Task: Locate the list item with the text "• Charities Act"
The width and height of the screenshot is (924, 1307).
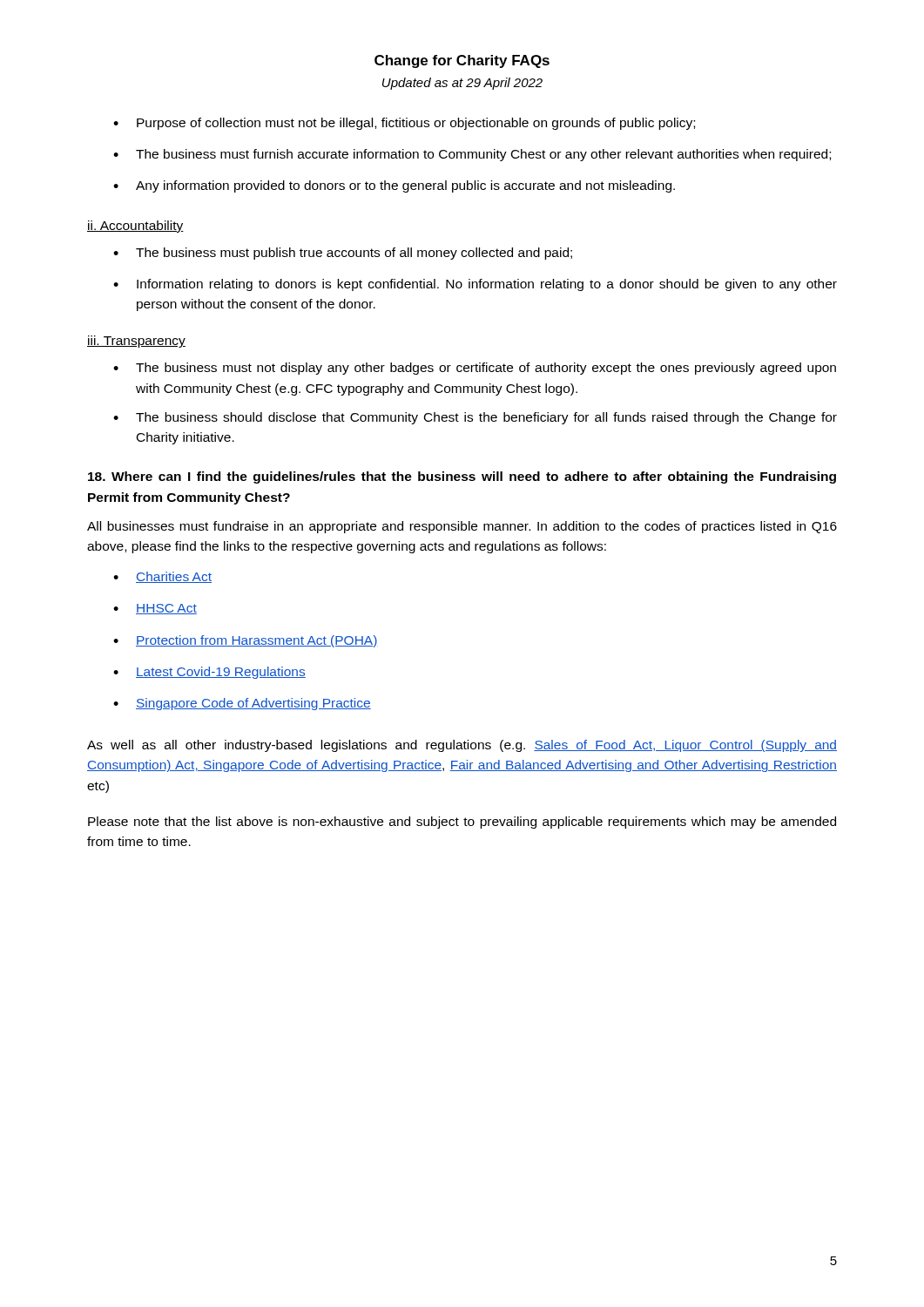Action: (162, 578)
